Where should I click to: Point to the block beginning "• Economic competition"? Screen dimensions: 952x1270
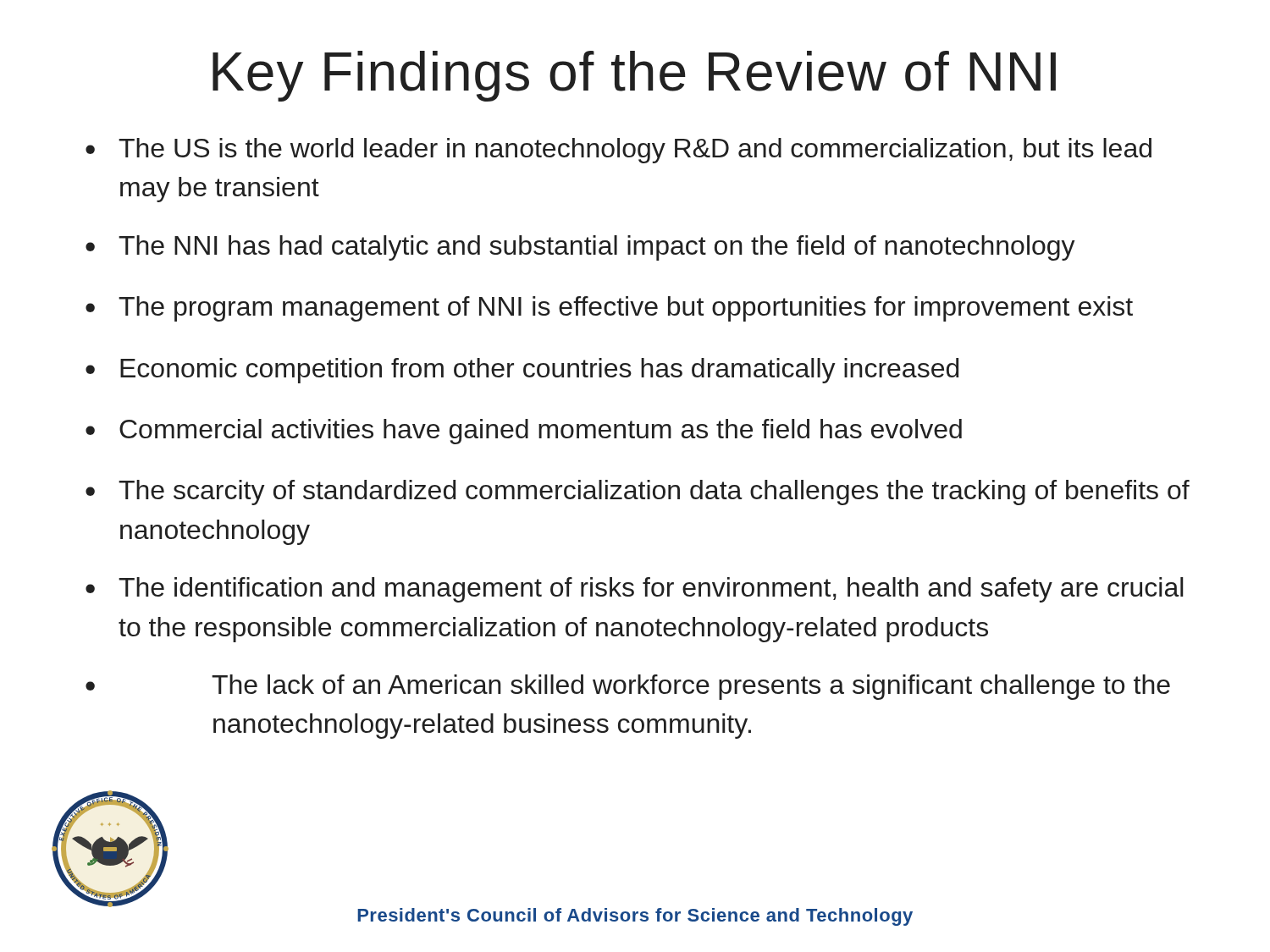click(644, 370)
